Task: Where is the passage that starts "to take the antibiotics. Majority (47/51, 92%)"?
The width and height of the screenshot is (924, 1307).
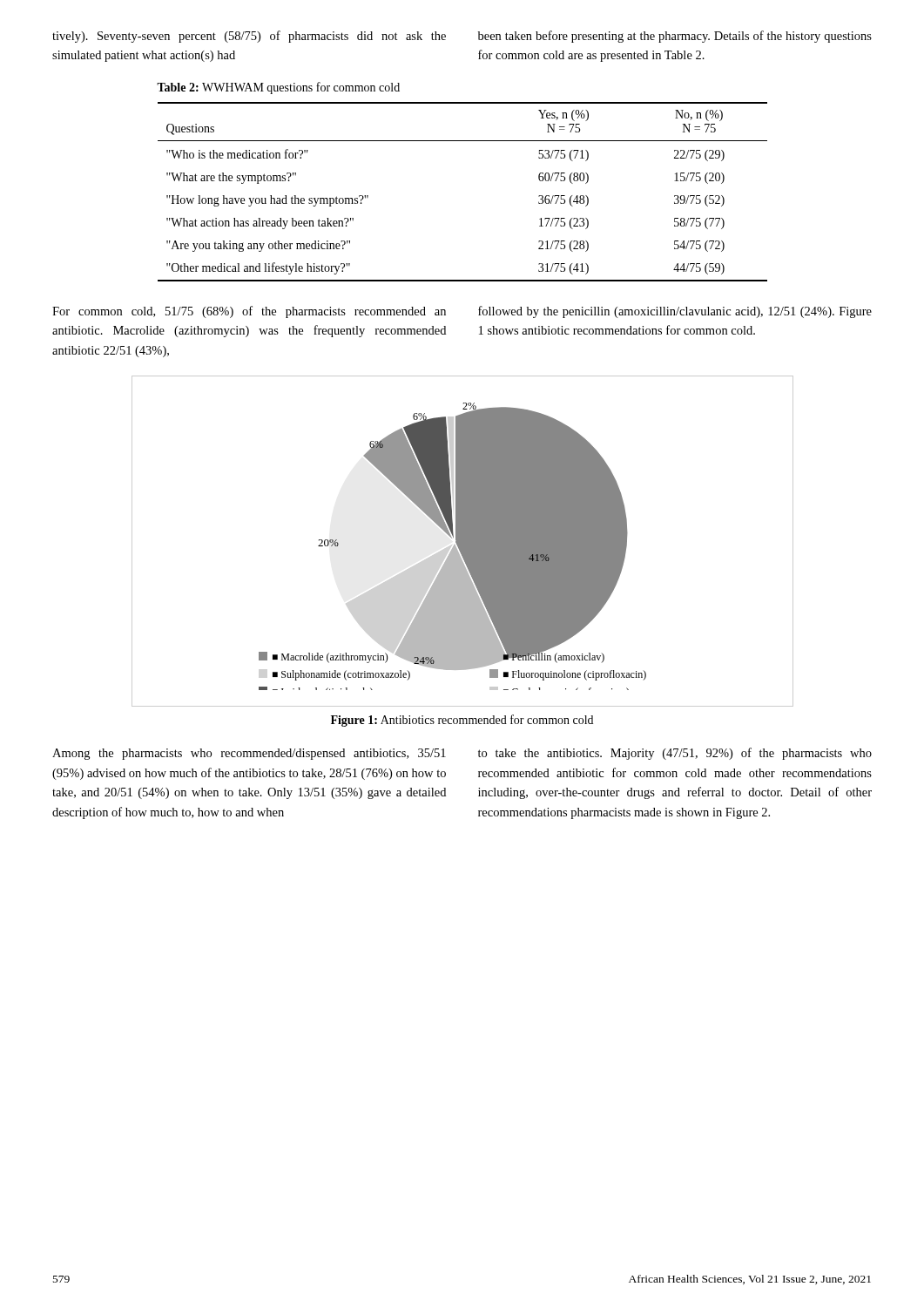Action: point(675,783)
